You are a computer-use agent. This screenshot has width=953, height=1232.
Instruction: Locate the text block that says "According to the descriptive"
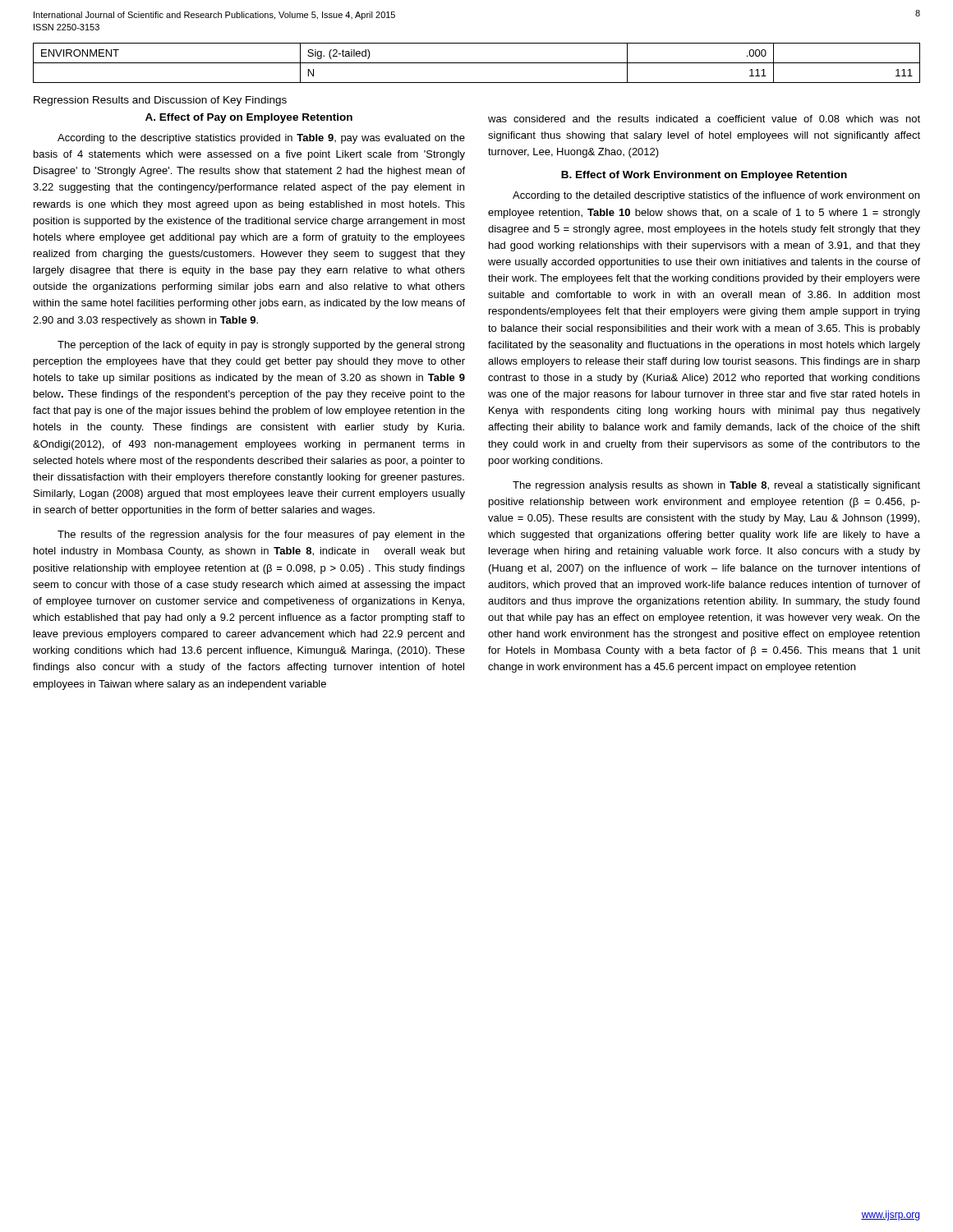pos(249,229)
